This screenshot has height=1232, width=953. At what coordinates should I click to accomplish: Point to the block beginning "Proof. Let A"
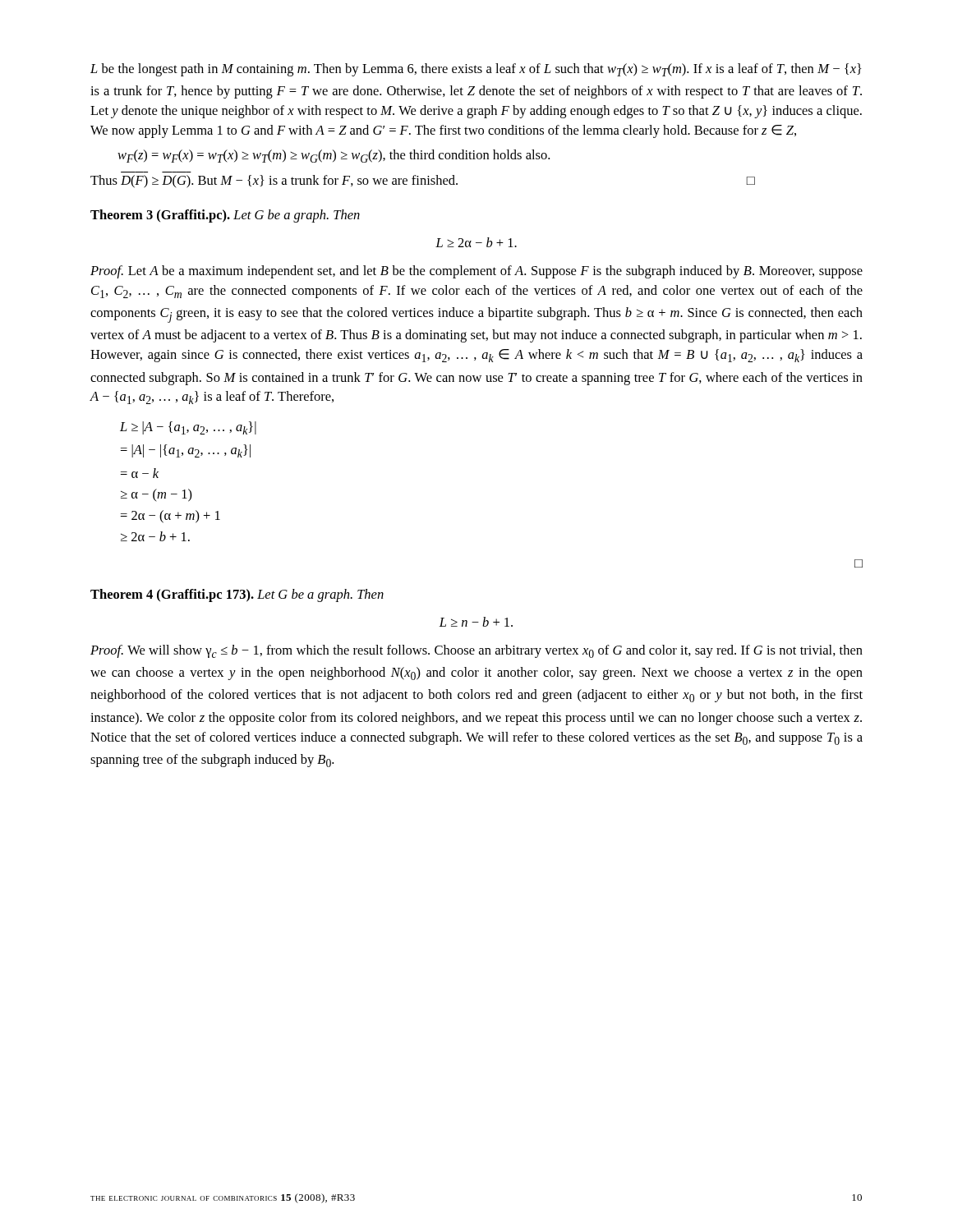tap(476, 335)
